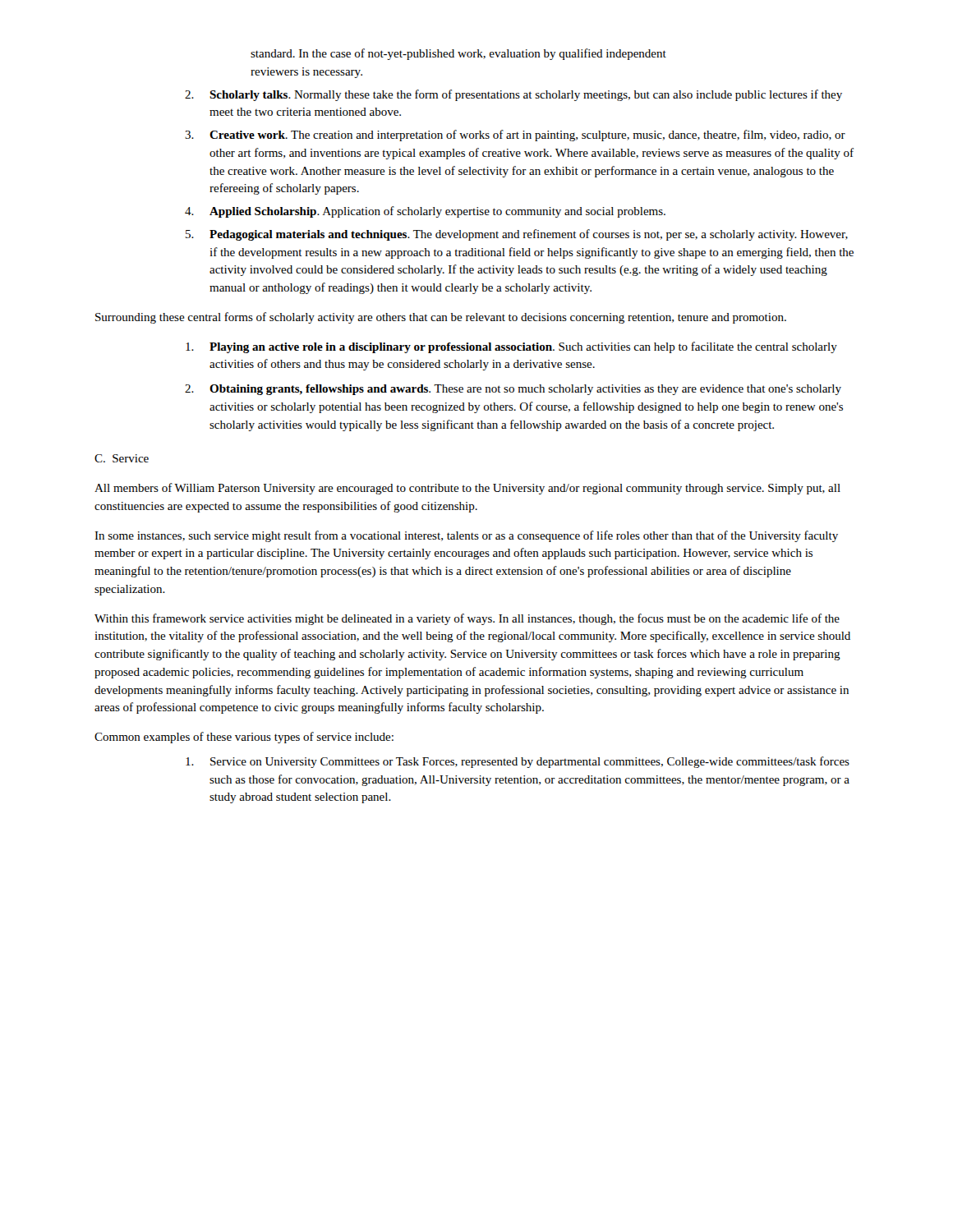Select the list item that reads "Playing an active role in"
Image resolution: width=953 pixels, height=1232 pixels.
pos(522,356)
